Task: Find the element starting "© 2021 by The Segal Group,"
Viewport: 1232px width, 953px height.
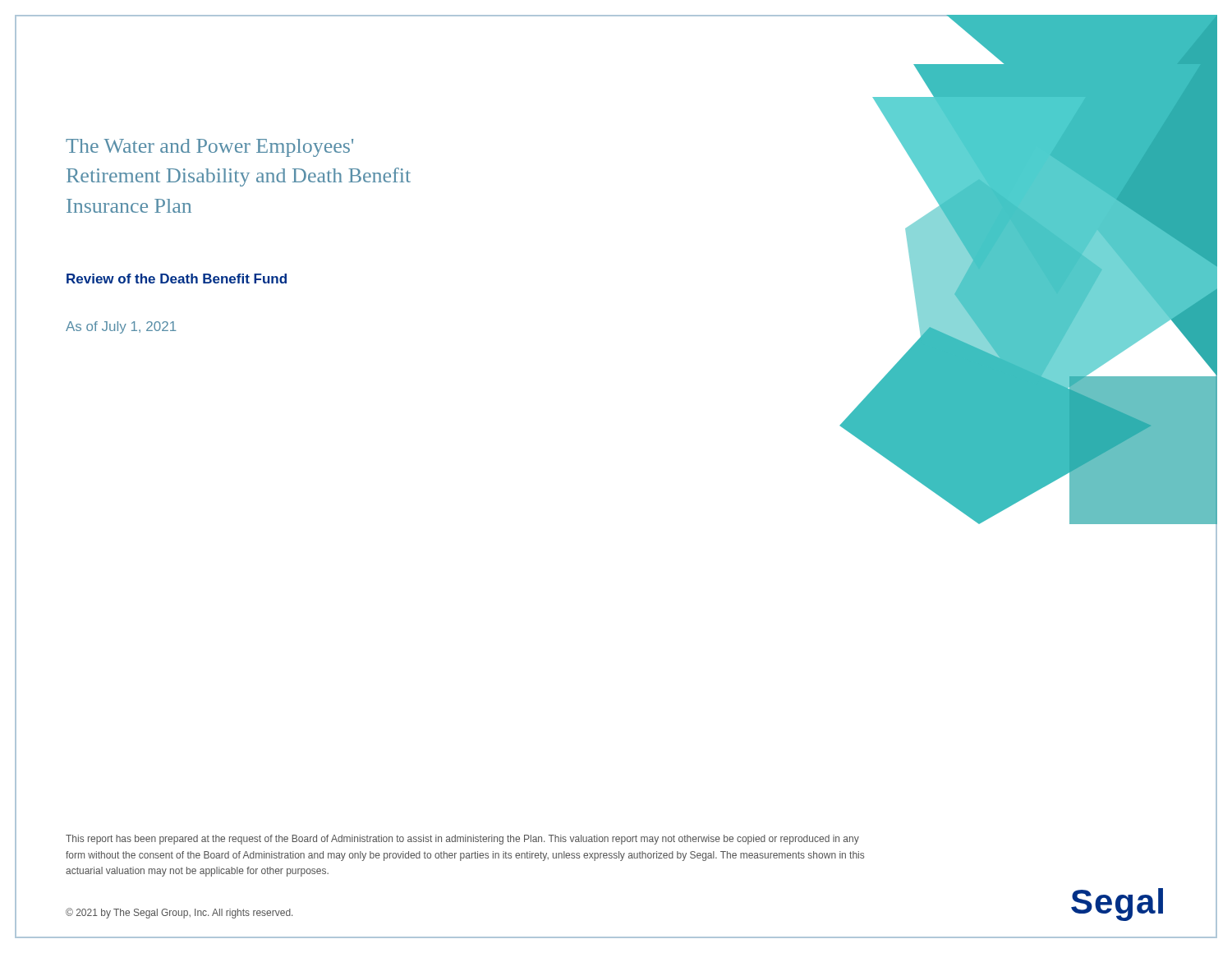Action: click(x=180, y=913)
